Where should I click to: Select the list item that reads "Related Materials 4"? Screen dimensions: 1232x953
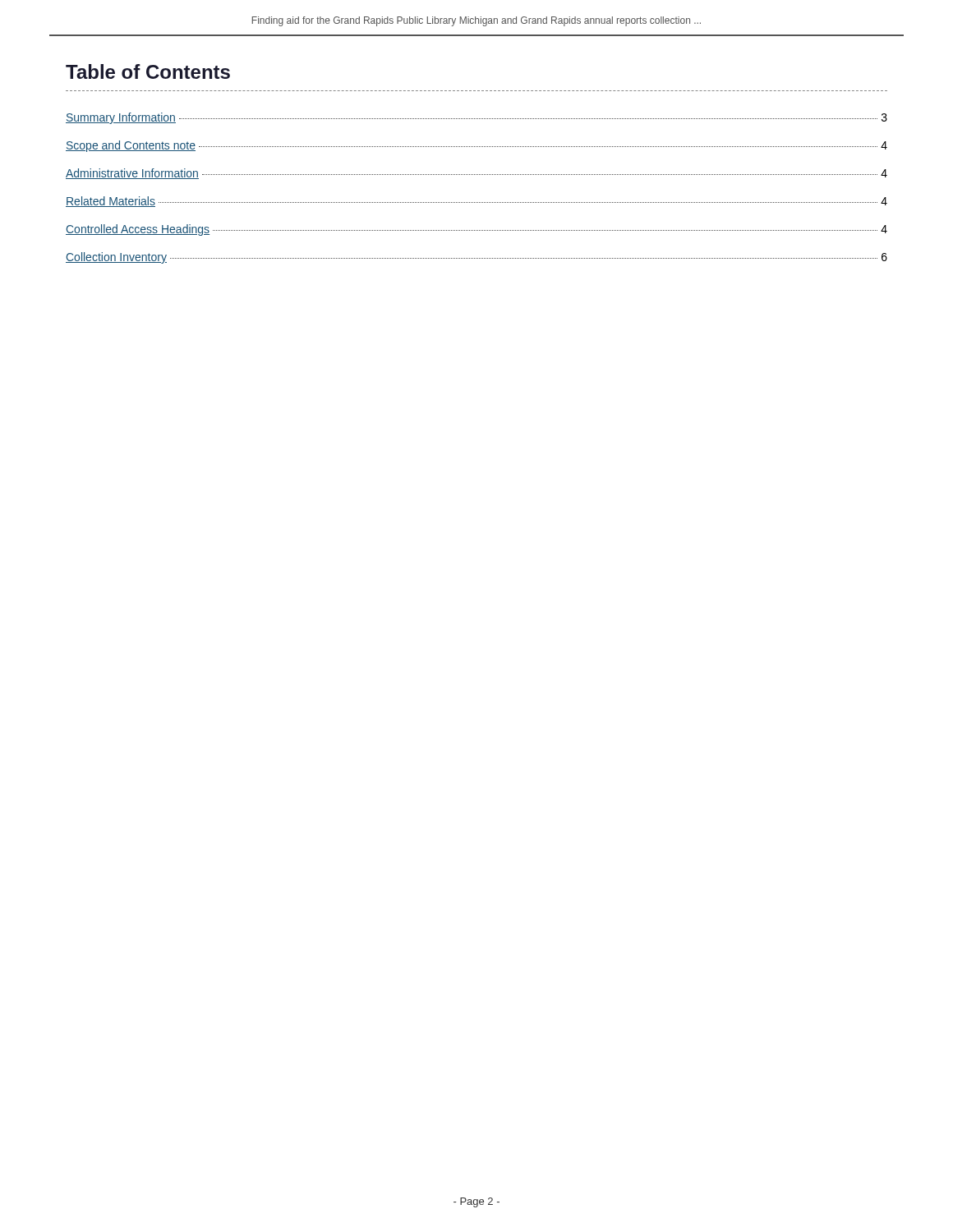point(476,201)
